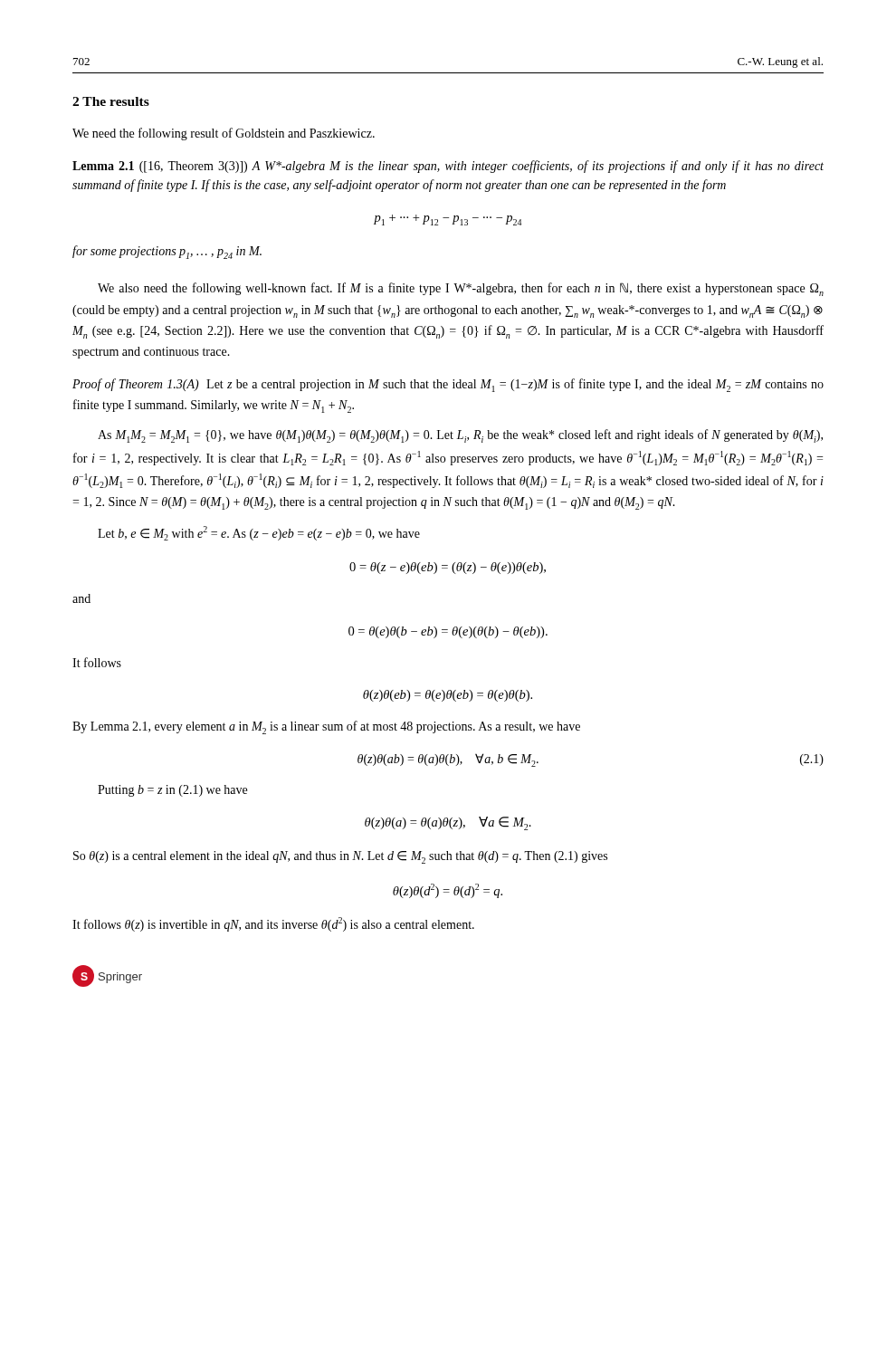Locate the text block that says "It follows θ(z) is invertible"
This screenshot has width=896, height=1358.
click(x=274, y=923)
